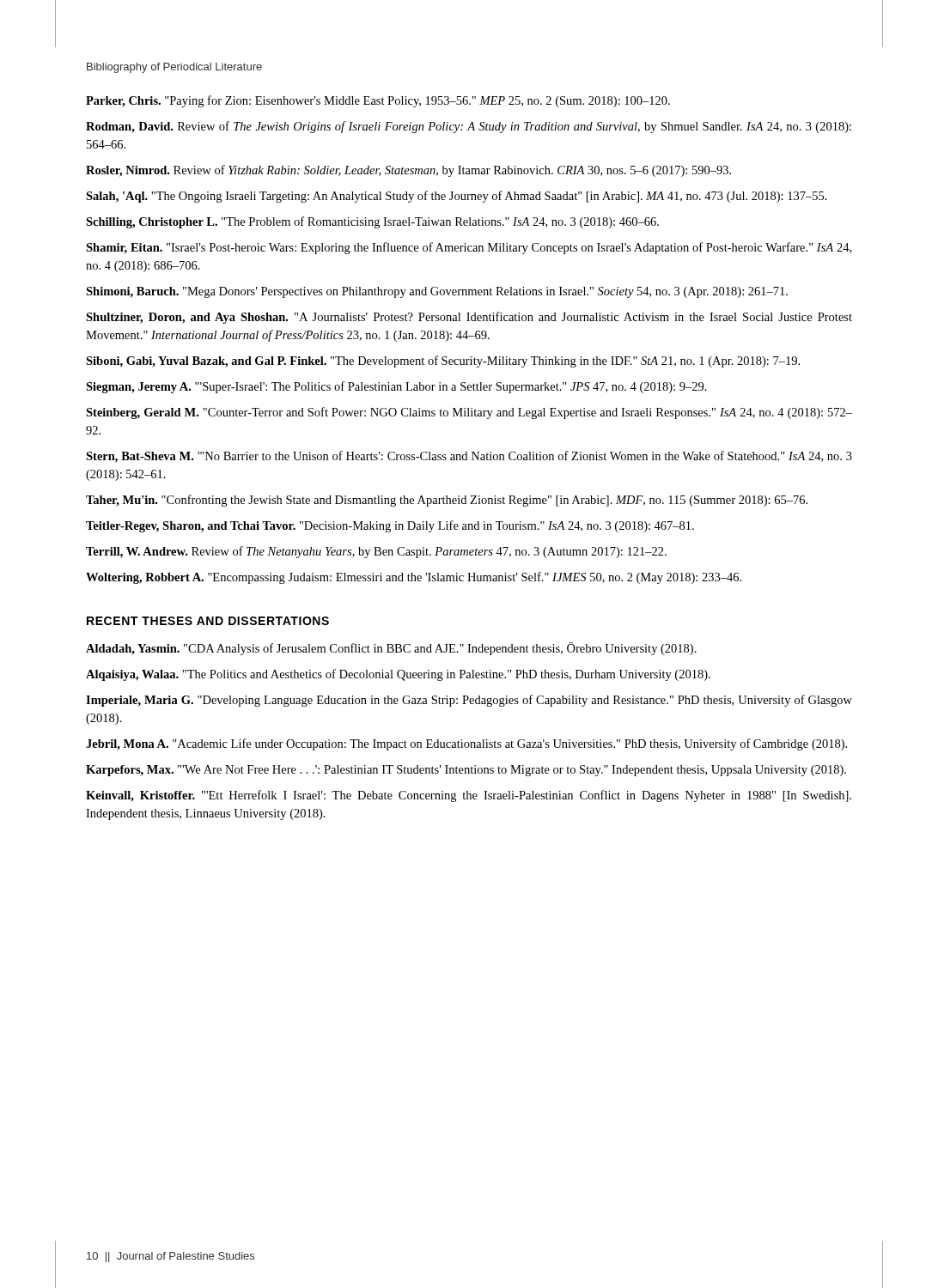Screen dimensions: 1288x938
Task: Navigate to the text starting "Imperiale, Maria G. "Developing Language"
Action: pos(469,709)
